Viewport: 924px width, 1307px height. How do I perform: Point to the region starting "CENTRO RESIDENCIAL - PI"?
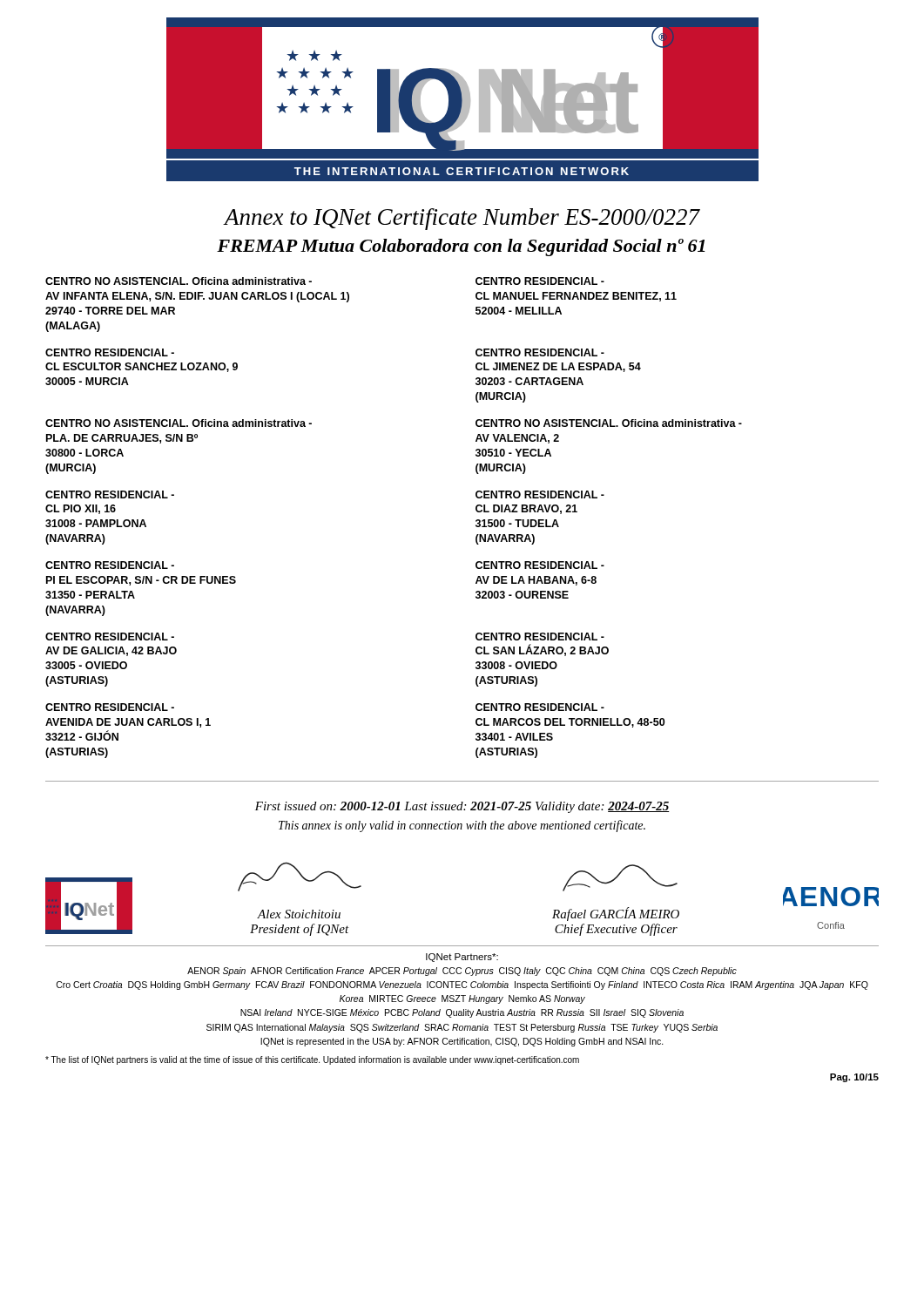(x=110, y=565)
